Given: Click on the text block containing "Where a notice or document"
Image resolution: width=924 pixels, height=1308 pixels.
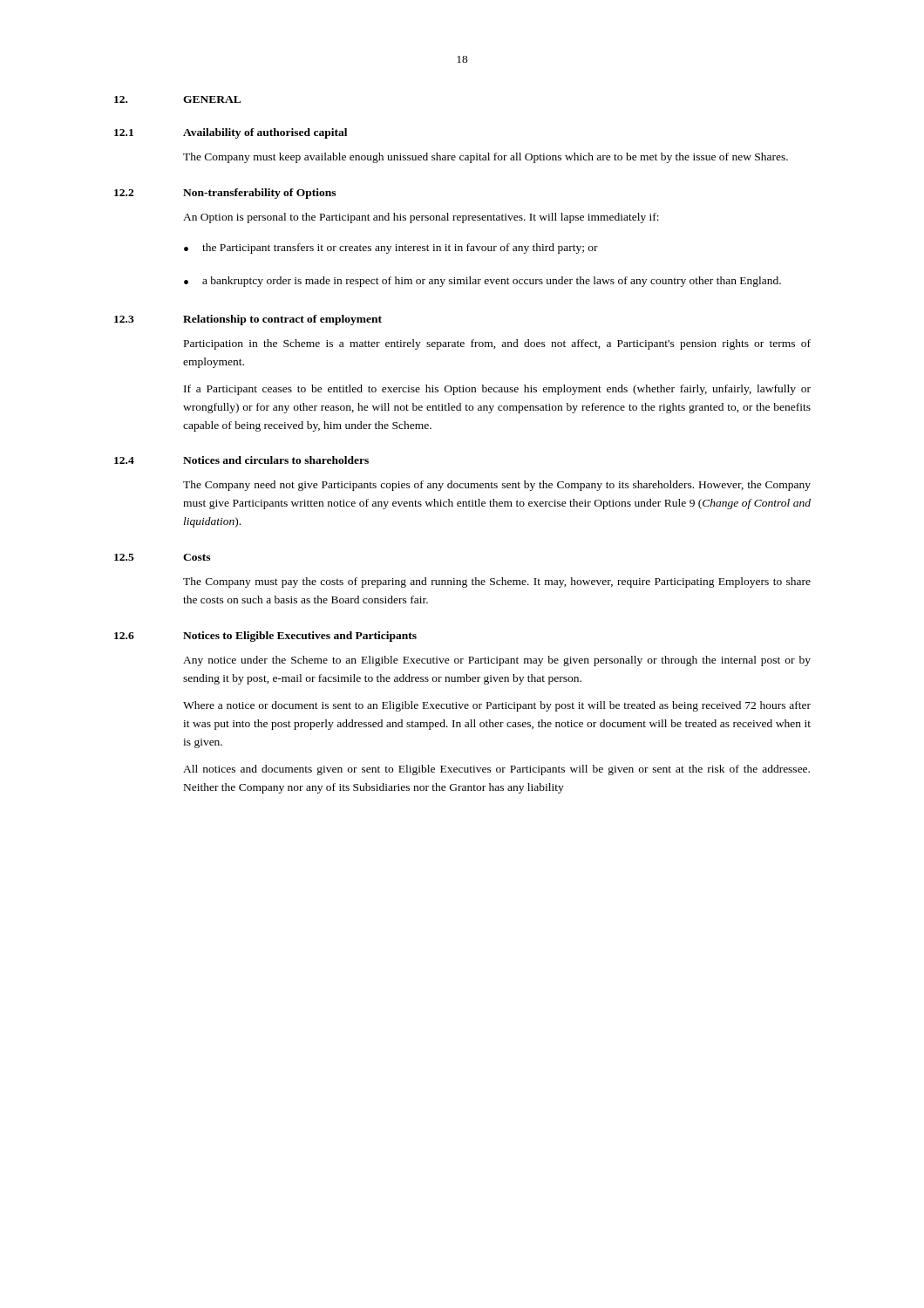Looking at the screenshot, I should pyautogui.click(x=497, y=723).
